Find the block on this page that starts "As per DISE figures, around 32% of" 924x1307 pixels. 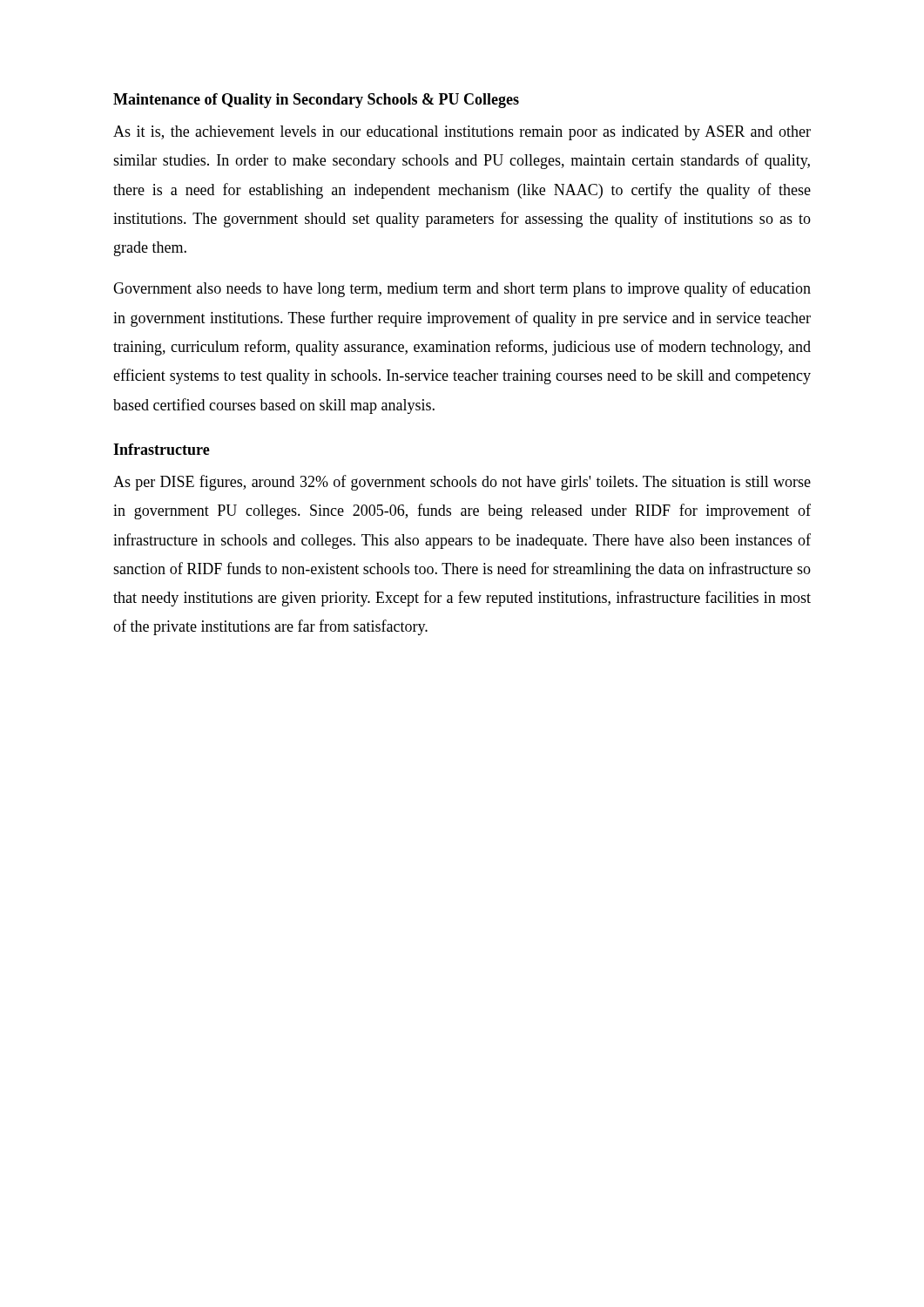click(462, 554)
